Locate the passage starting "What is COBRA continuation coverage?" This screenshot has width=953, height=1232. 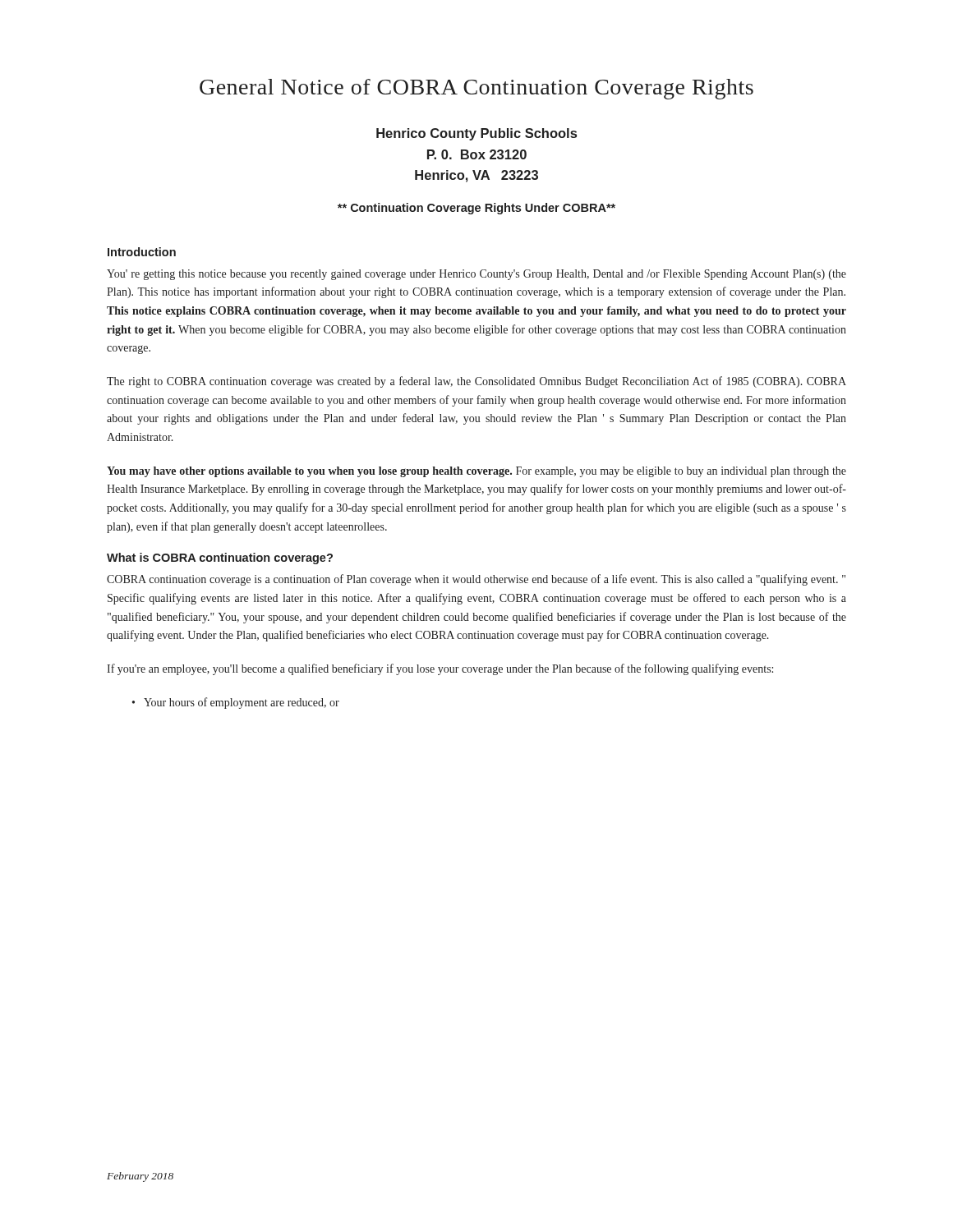click(220, 558)
